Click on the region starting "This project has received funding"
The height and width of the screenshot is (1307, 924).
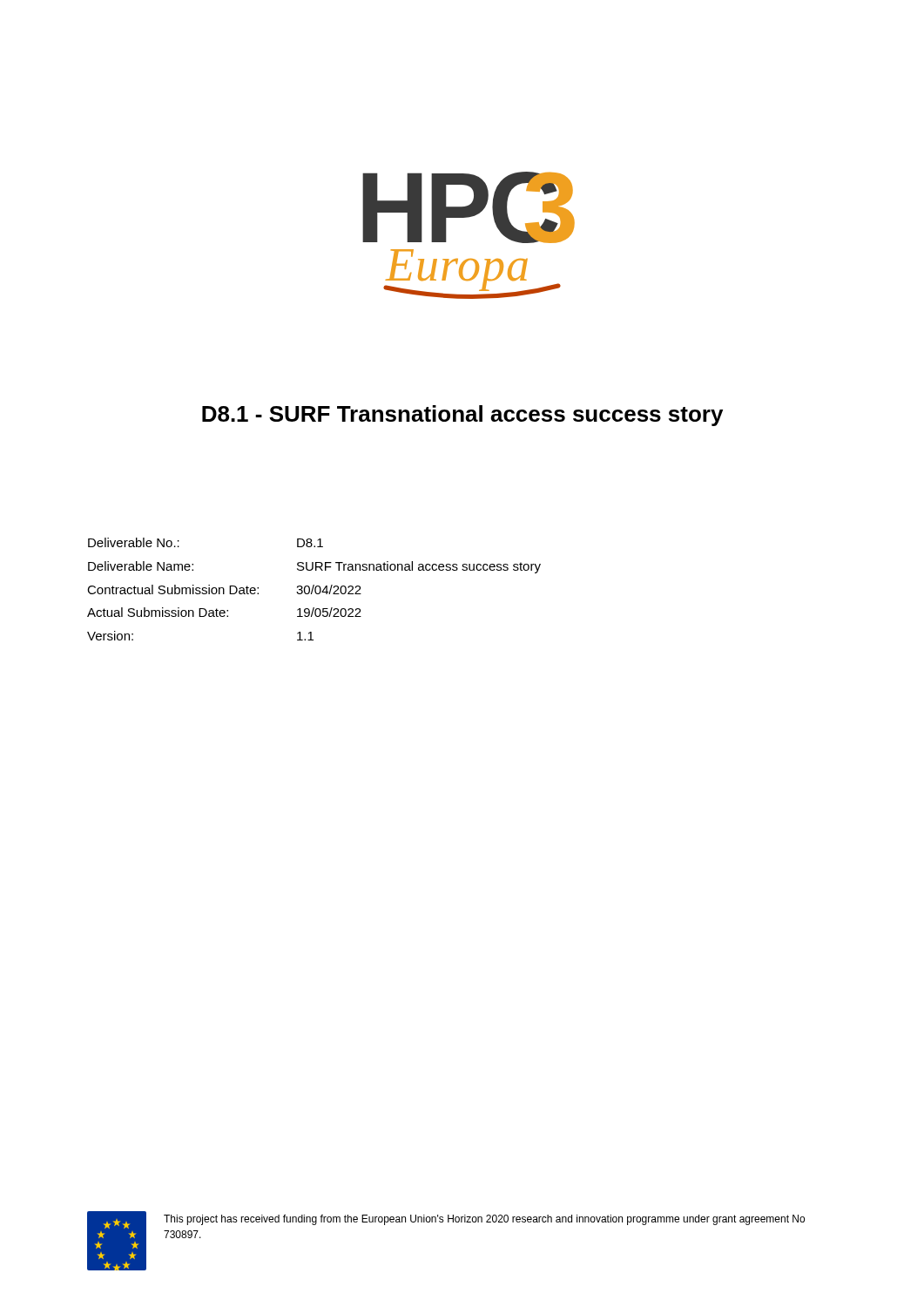[485, 1227]
